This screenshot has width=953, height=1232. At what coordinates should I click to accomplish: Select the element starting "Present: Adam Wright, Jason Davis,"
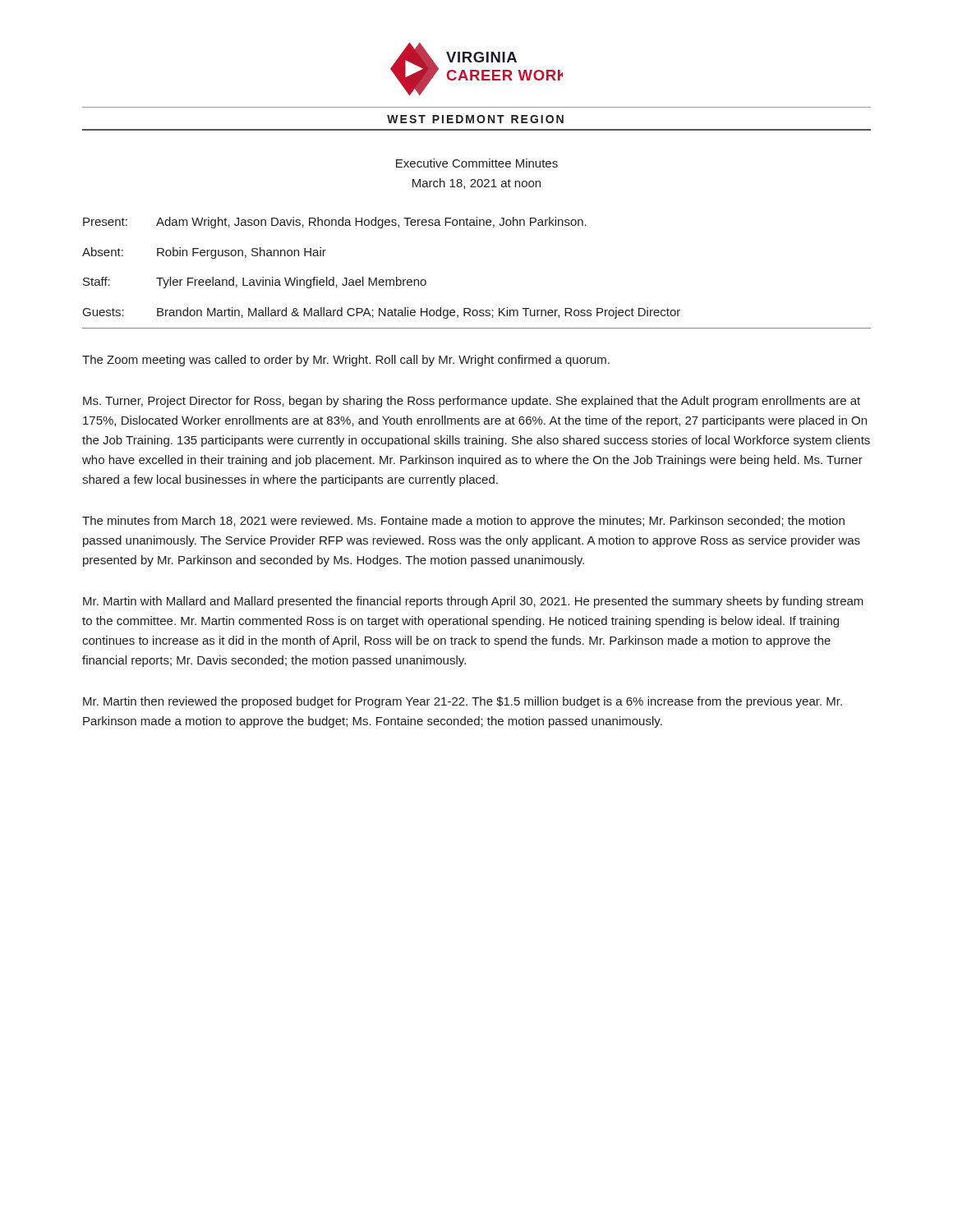(476, 222)
